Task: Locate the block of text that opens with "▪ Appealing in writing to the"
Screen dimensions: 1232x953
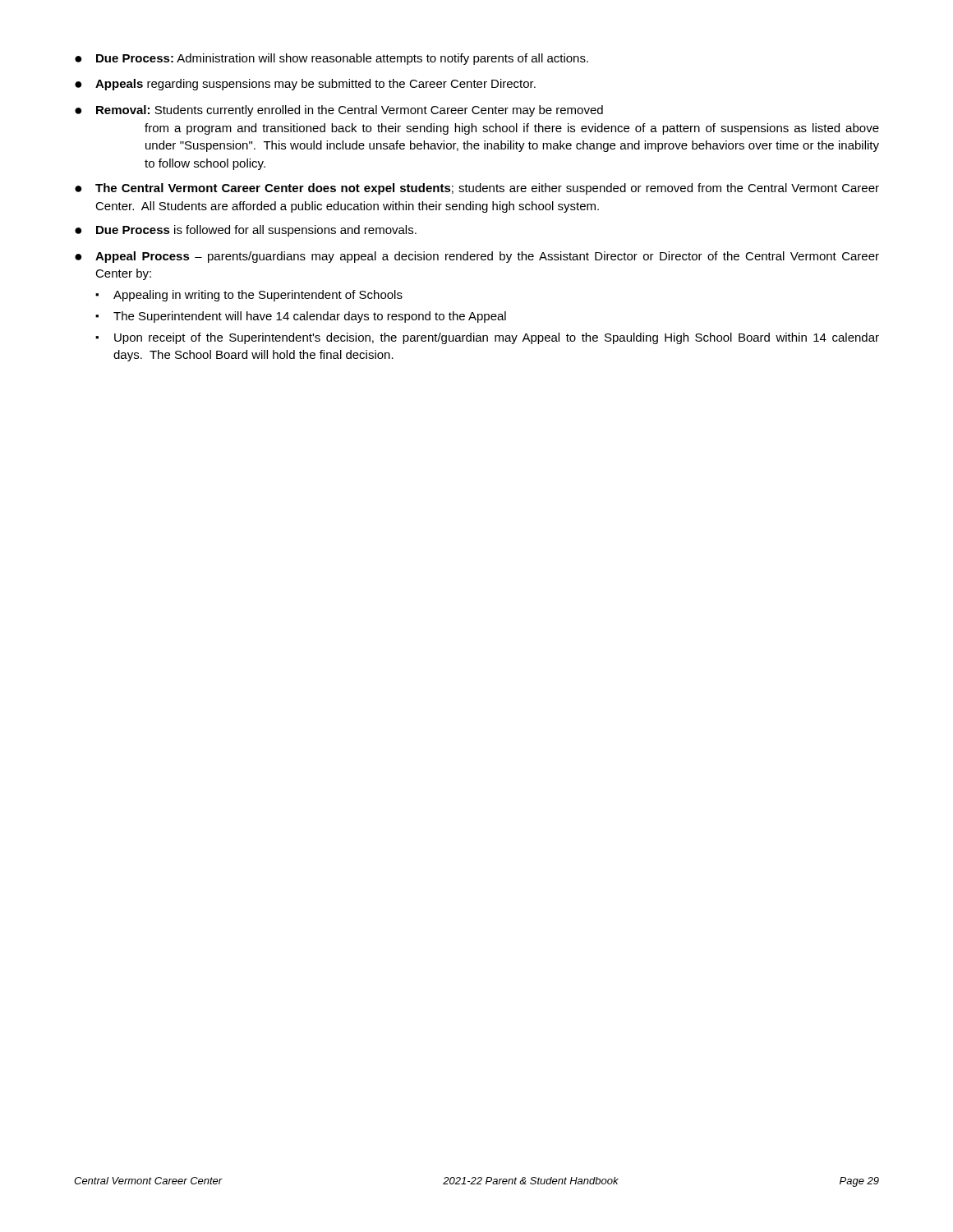Action: 249,296
